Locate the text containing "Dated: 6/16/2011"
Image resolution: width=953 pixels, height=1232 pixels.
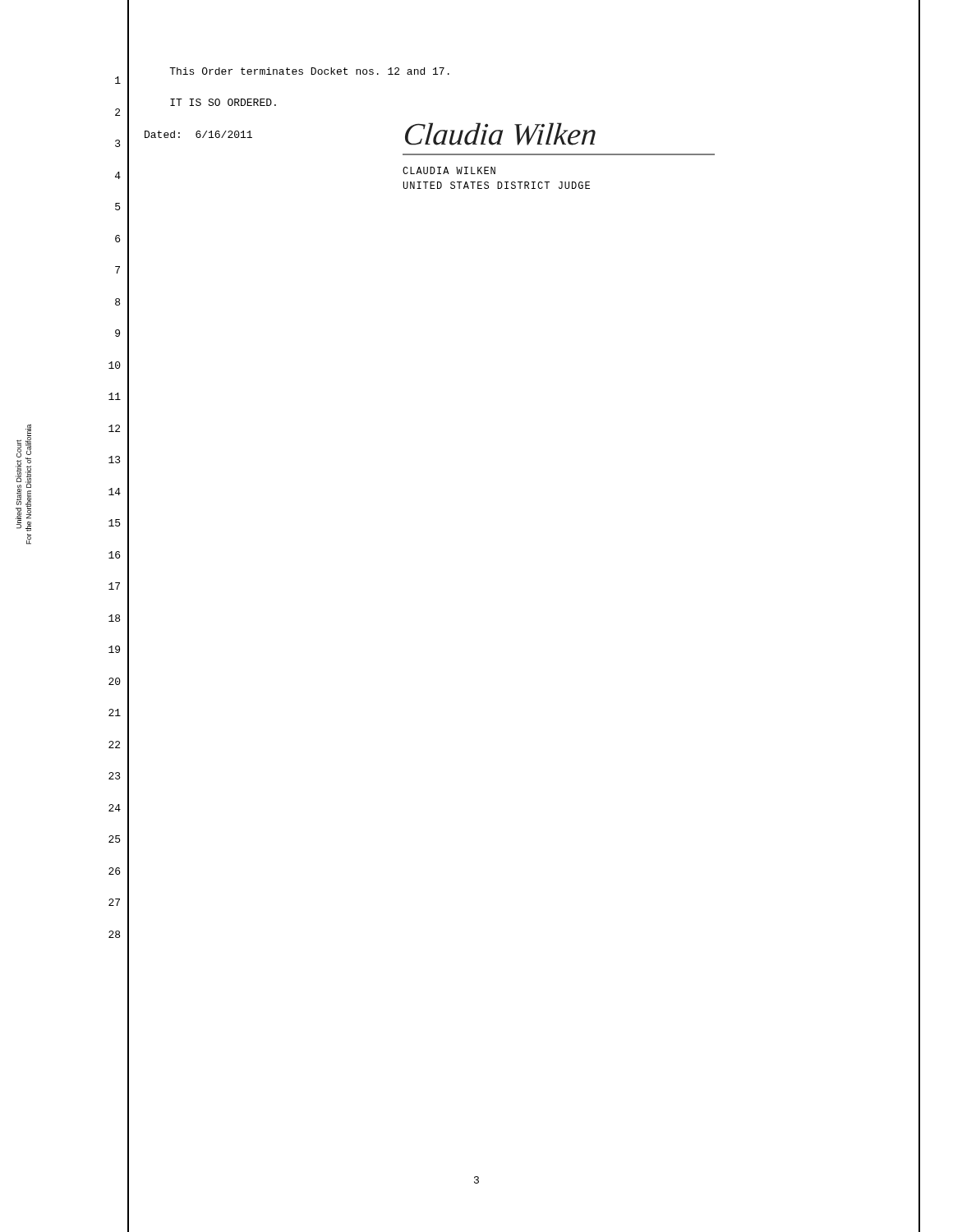(x=198, y=135)
